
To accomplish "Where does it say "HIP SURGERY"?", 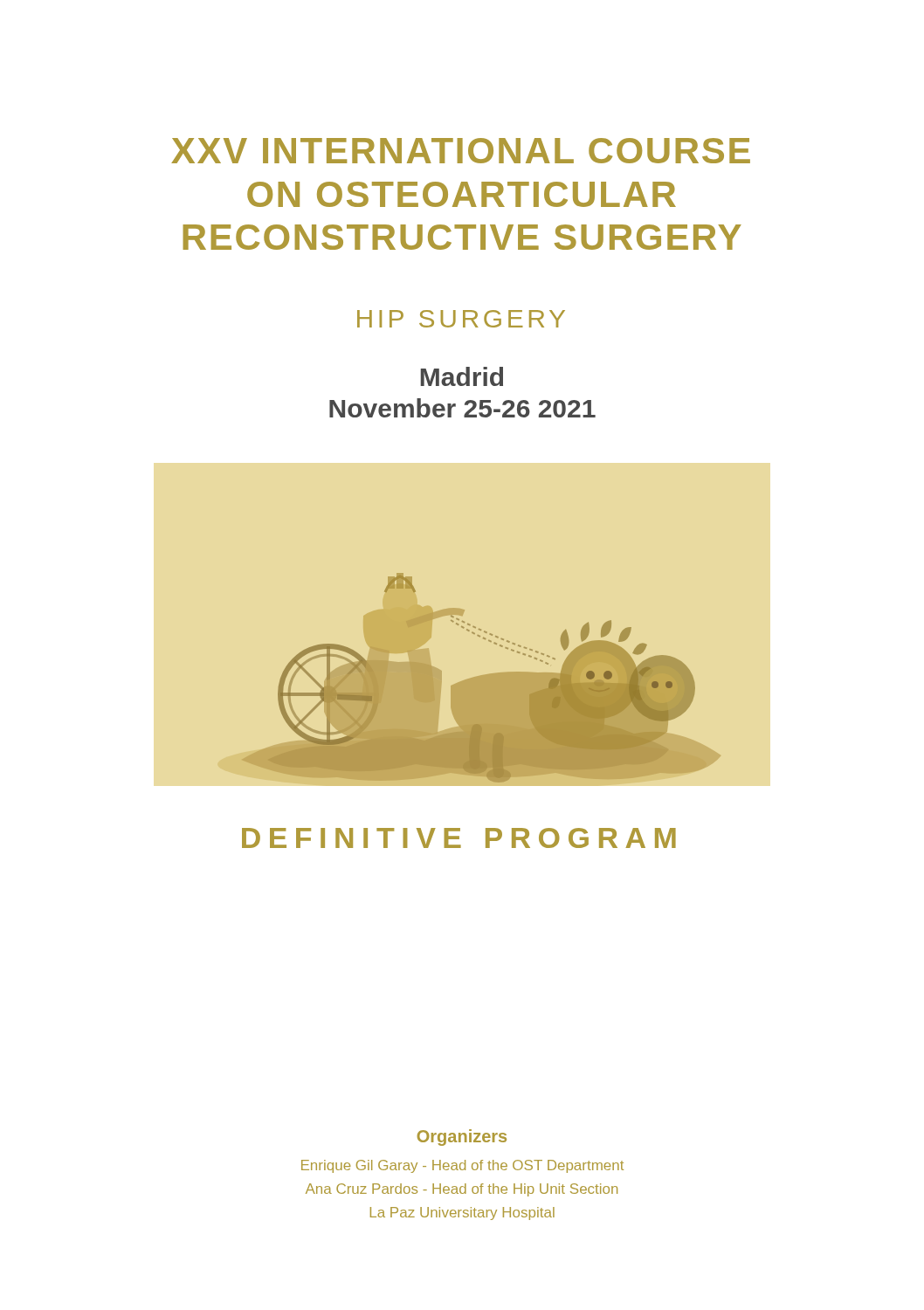I will coord(462,318).
